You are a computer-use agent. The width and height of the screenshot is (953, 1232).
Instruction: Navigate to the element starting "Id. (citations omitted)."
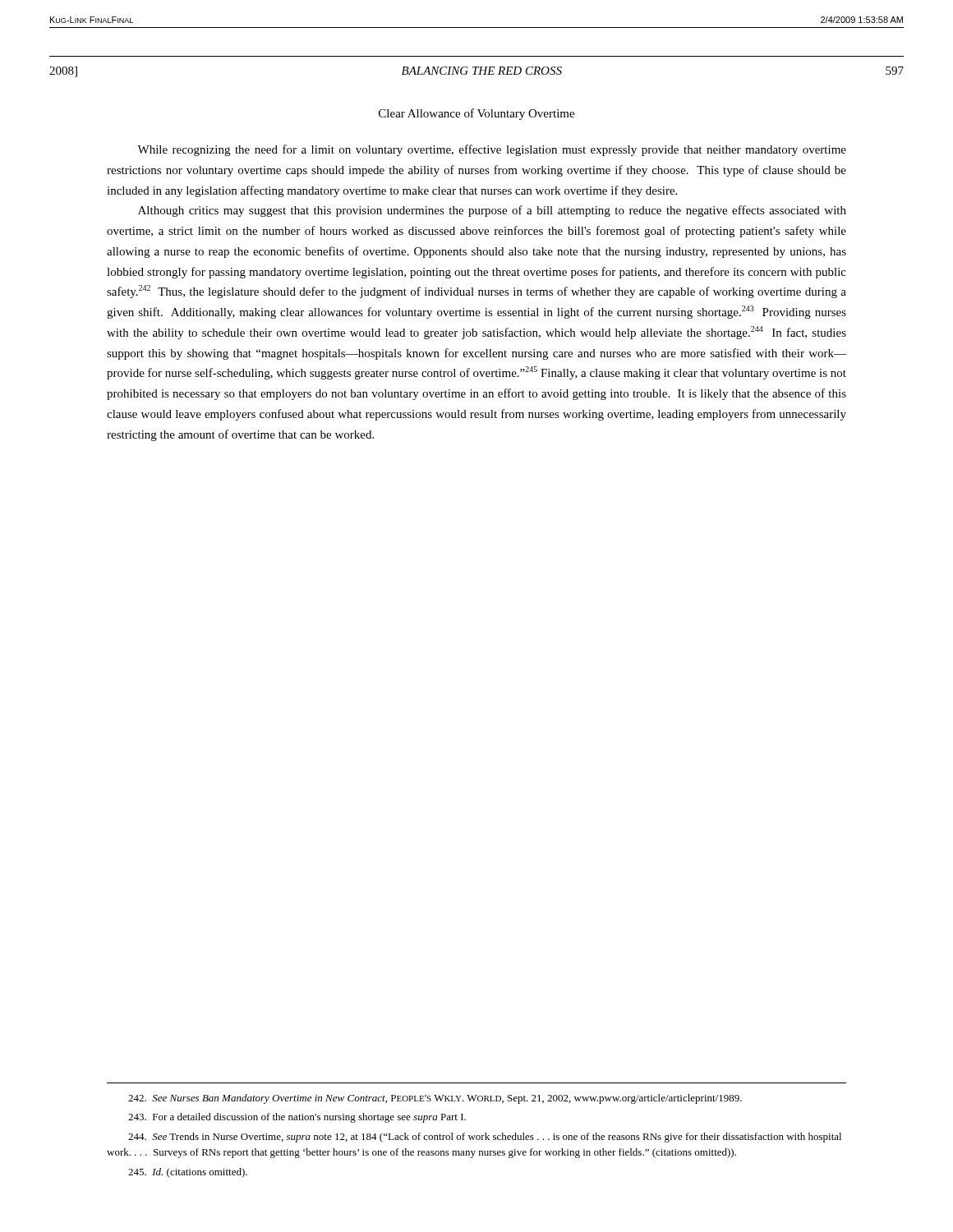(x=177, y=1171)
